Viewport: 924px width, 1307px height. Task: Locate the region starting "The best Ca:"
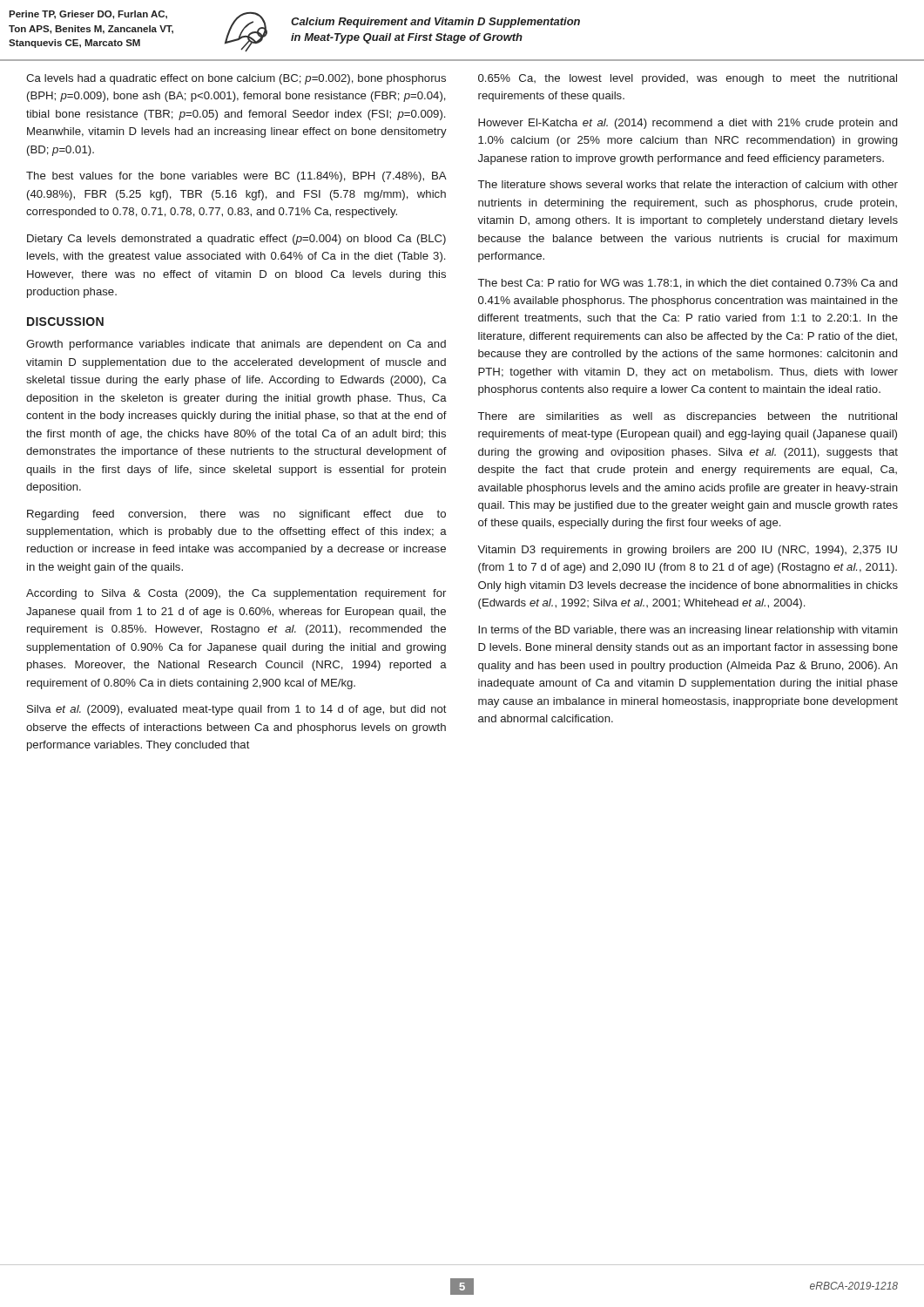688,336
